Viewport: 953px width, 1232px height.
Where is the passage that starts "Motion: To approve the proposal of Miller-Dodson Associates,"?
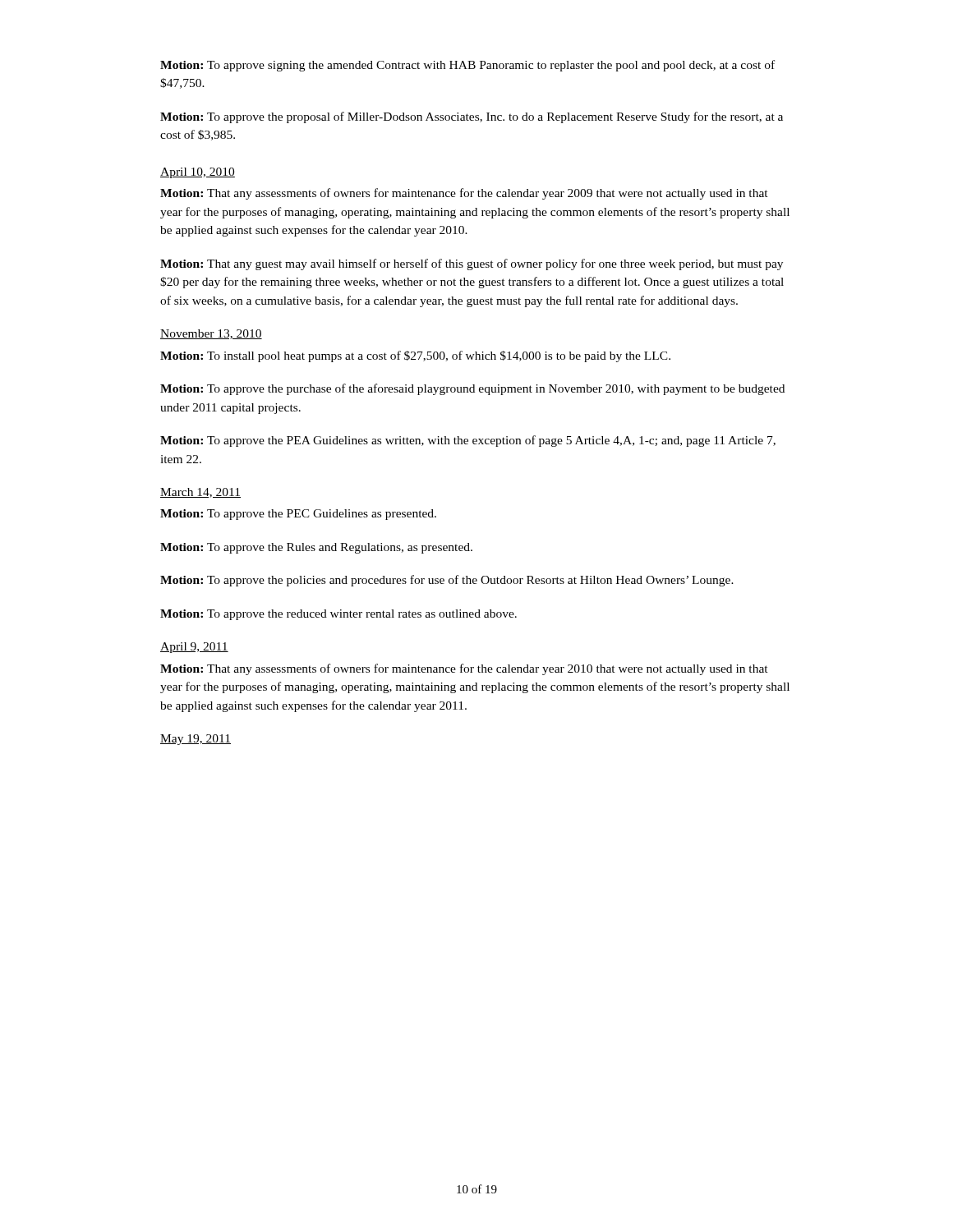[472, 125]
